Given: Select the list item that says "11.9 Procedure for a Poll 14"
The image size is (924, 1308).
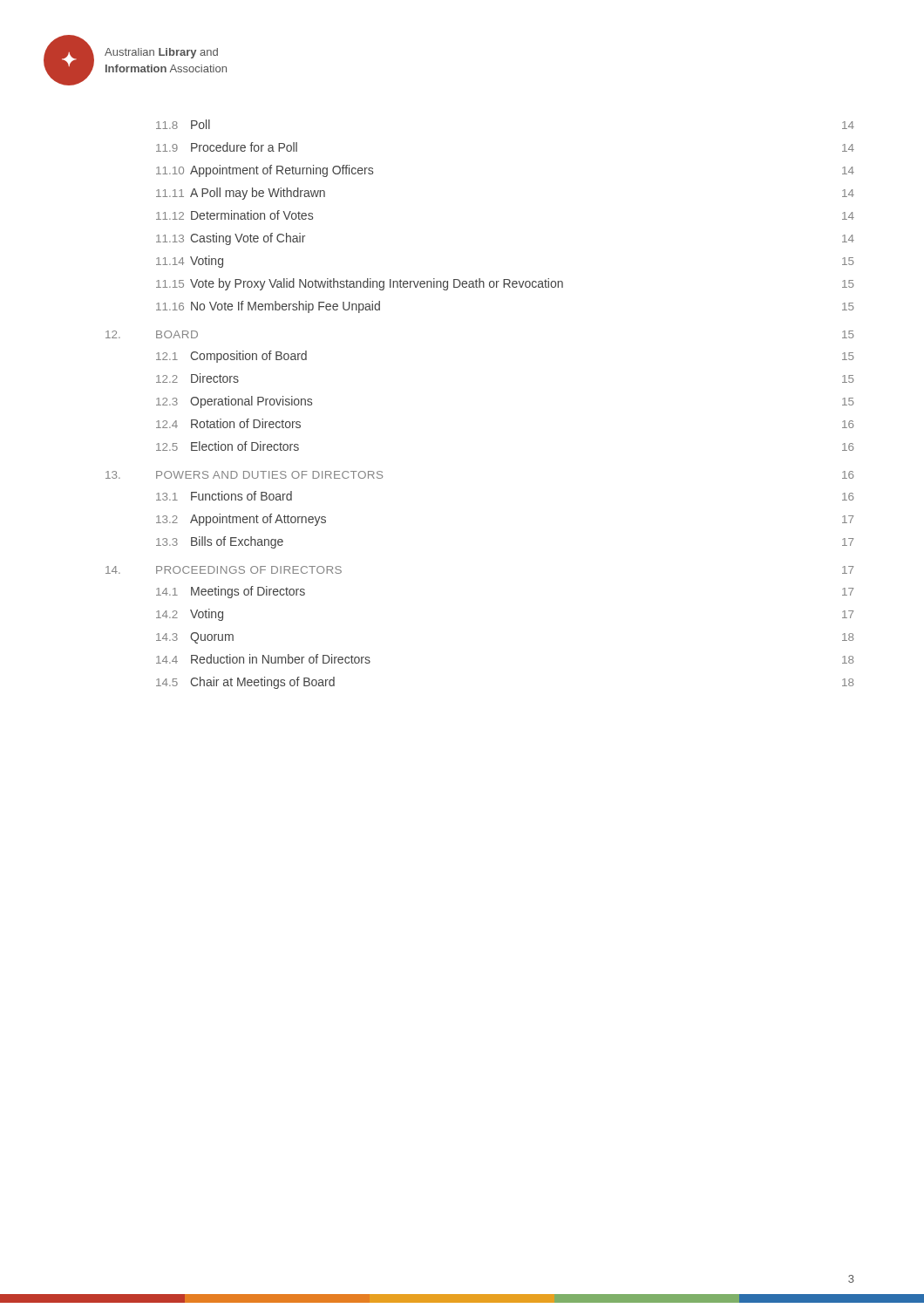Looking at the screenshot, I should (x=165, y=147).
